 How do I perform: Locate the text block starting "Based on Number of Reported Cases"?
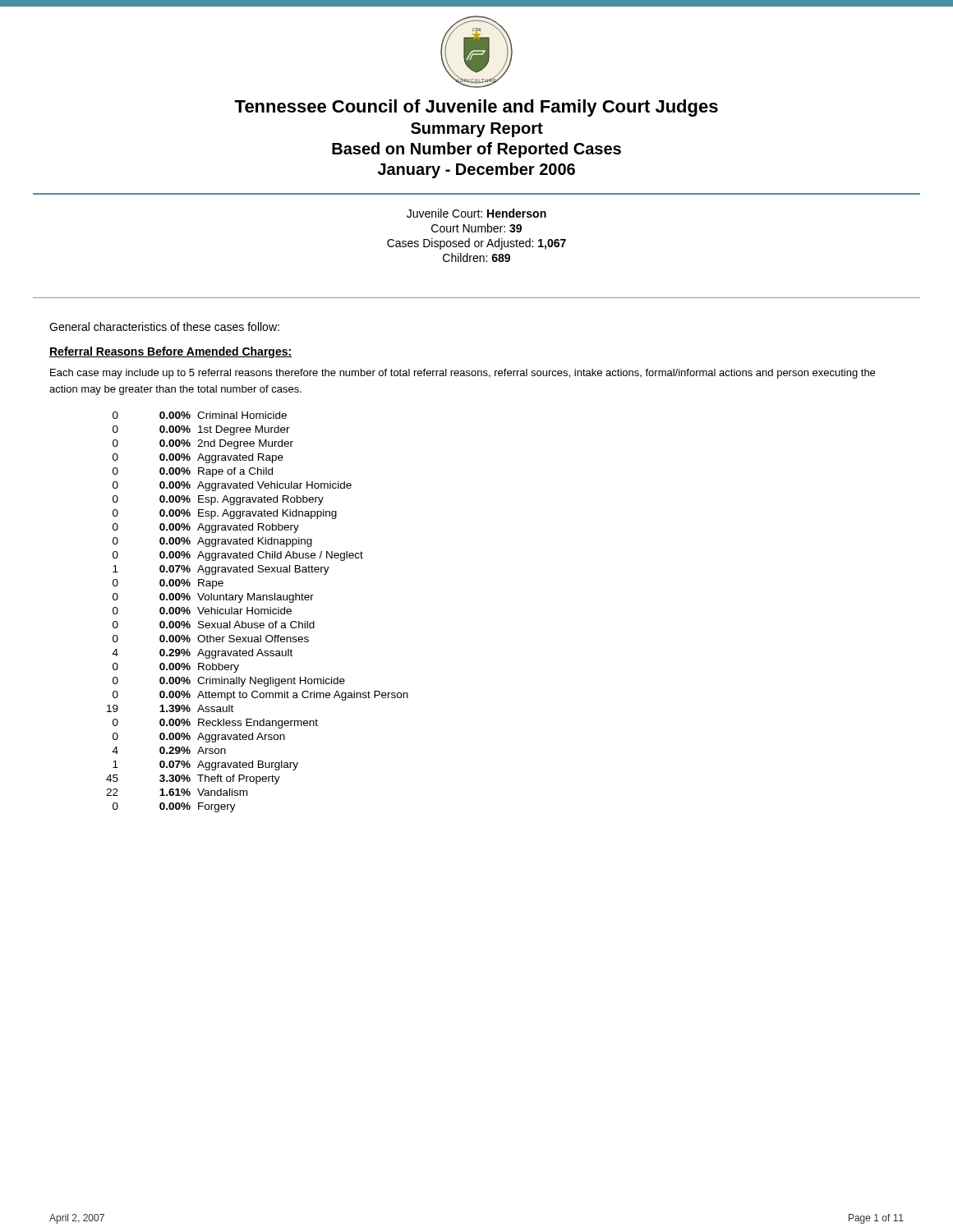tap(476, 149)
